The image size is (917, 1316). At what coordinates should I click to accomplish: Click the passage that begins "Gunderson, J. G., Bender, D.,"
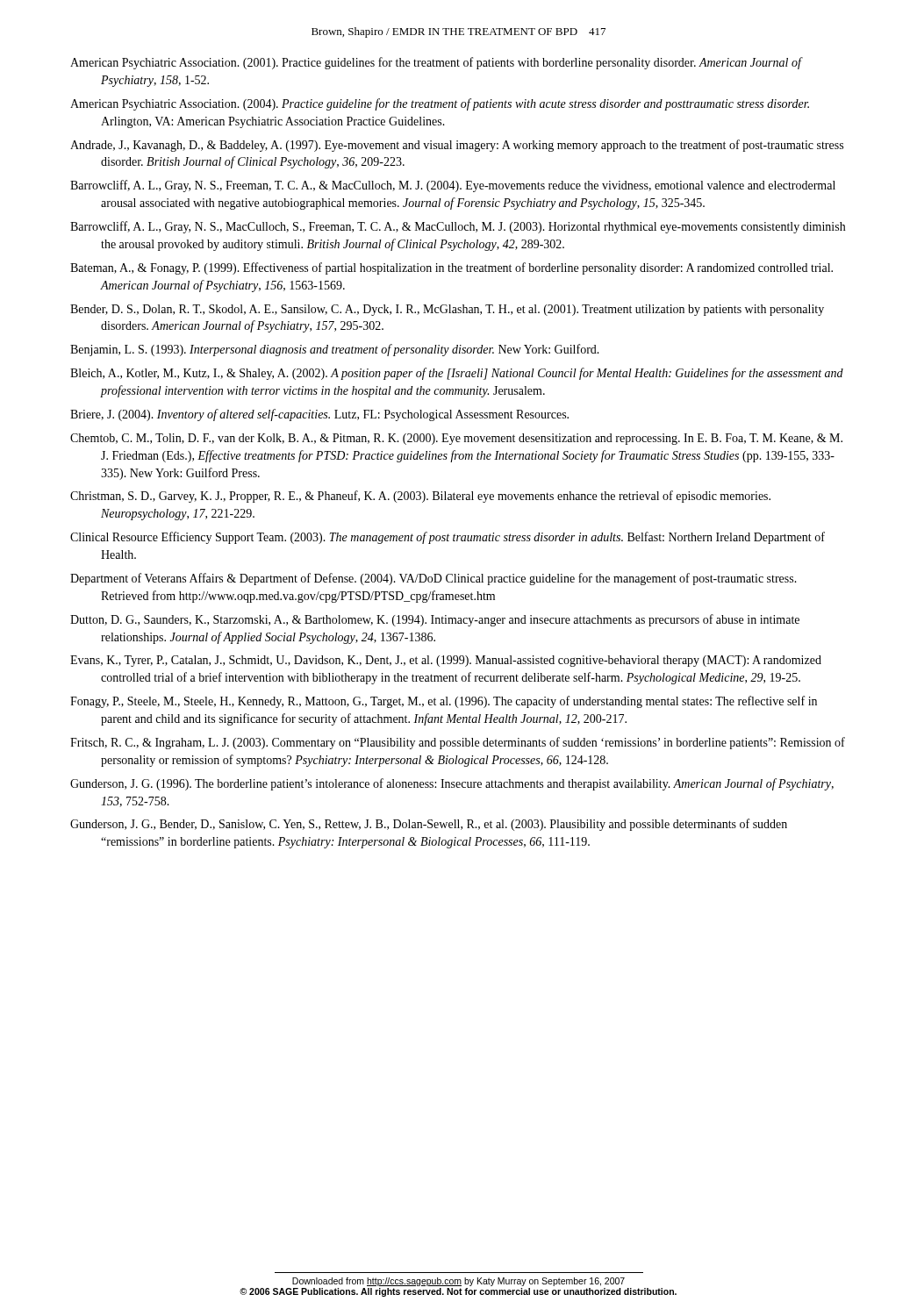click(429, 833)
